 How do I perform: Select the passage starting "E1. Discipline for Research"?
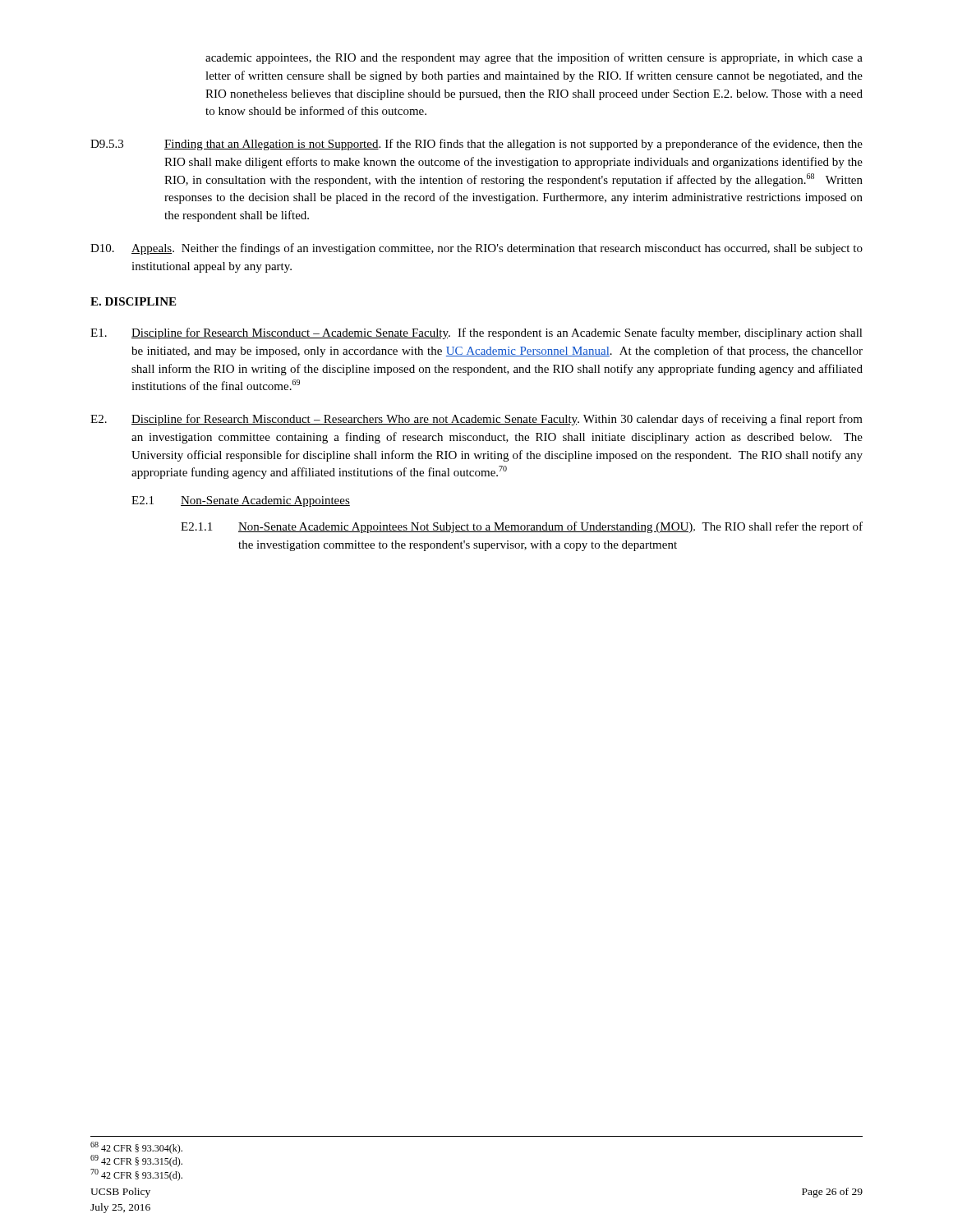pos(476,360)
